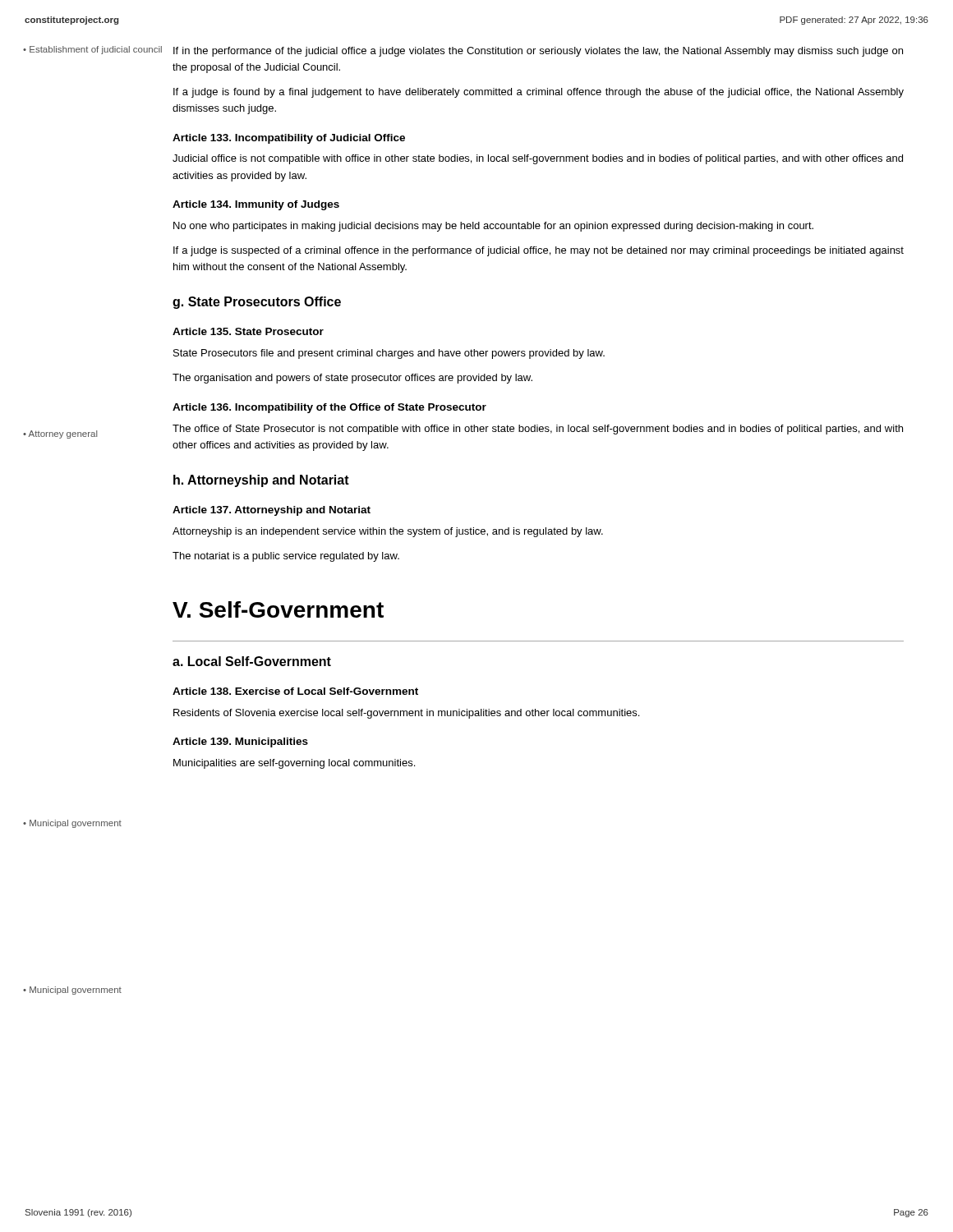
Task: Locate the block of text that opens with "If a judge is suspected of"
Action: [x=538, y=258]
